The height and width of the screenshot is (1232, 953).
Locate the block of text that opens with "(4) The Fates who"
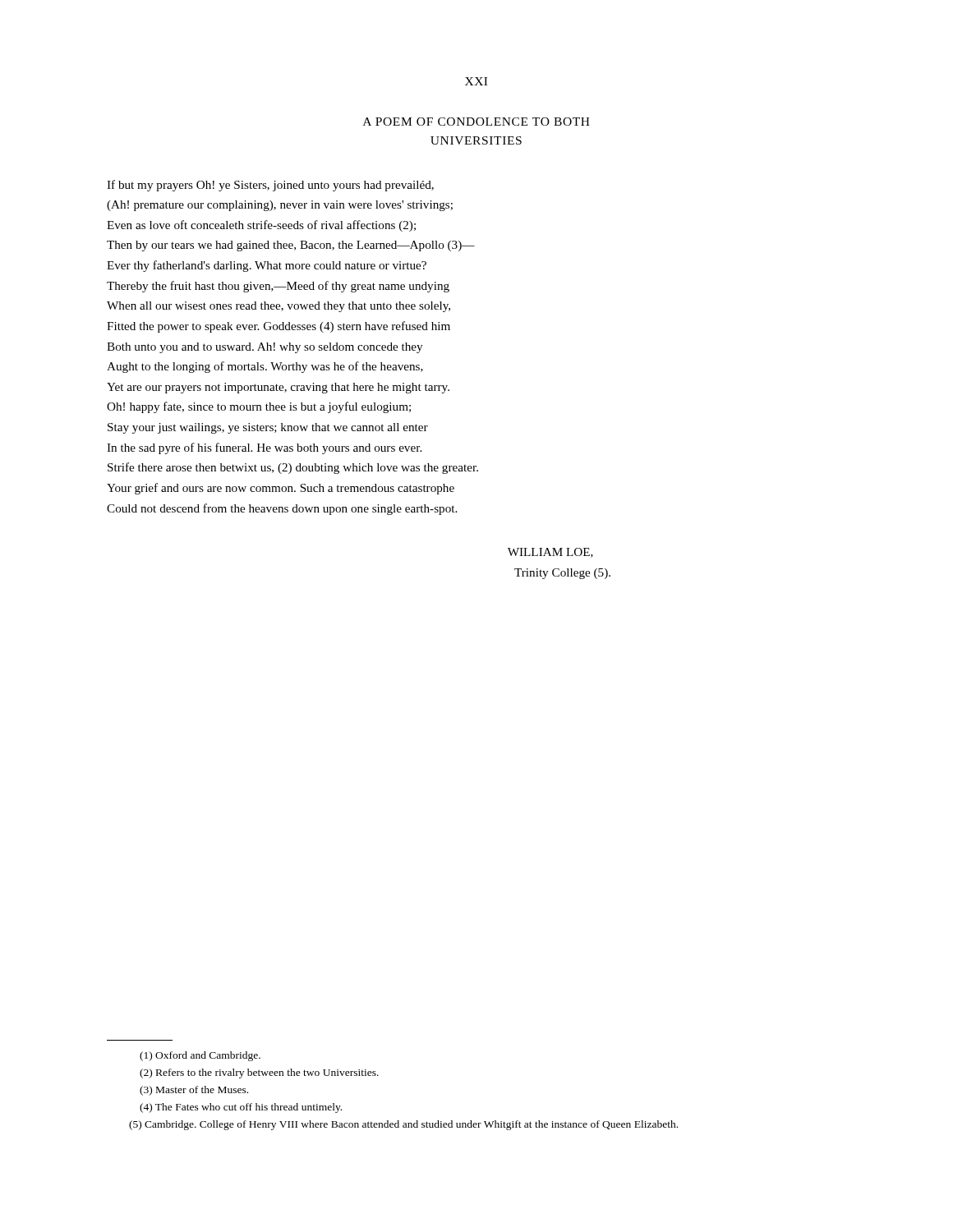point(241,1107)
